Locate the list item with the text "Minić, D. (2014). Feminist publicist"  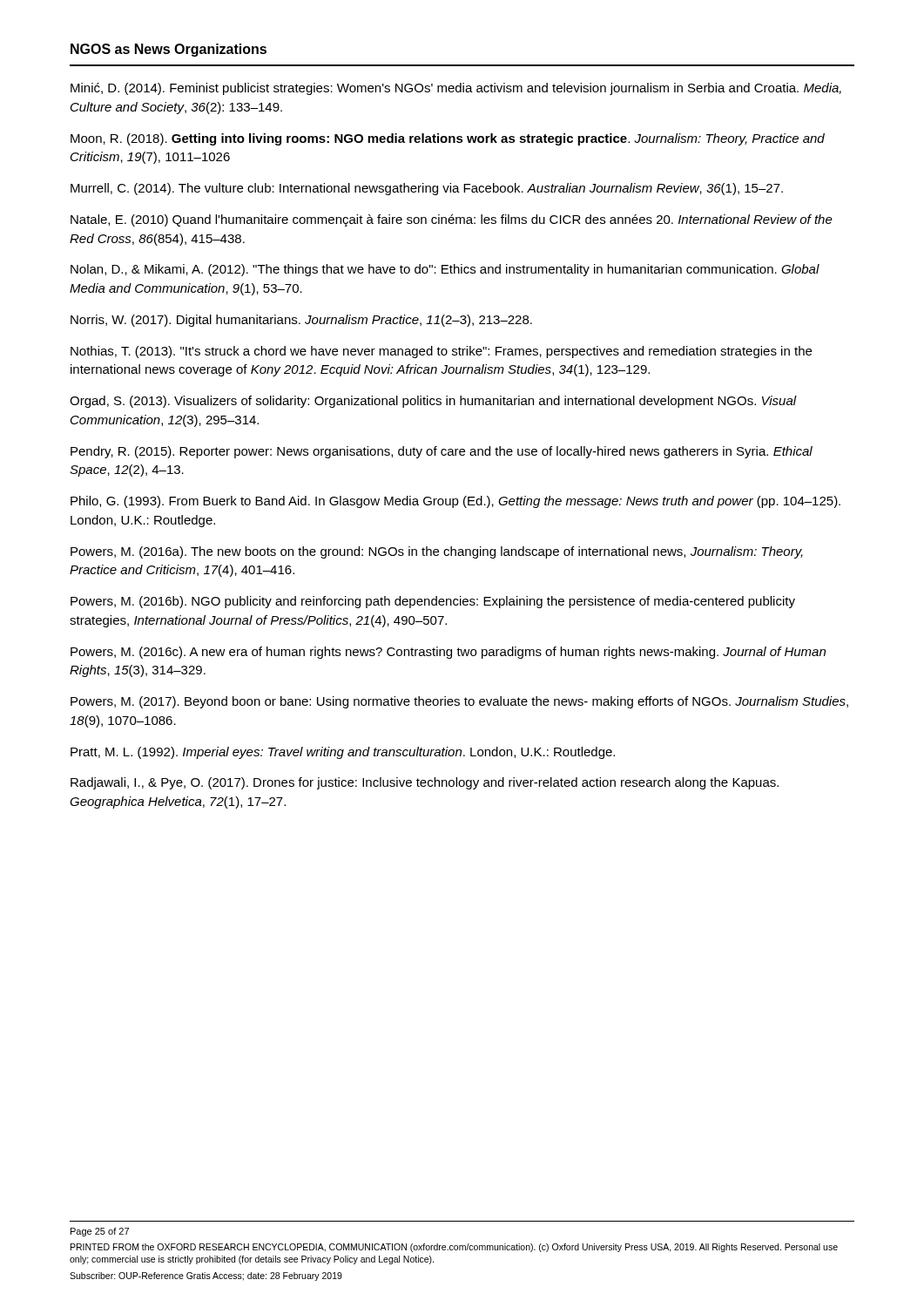[x=456, y=97]
